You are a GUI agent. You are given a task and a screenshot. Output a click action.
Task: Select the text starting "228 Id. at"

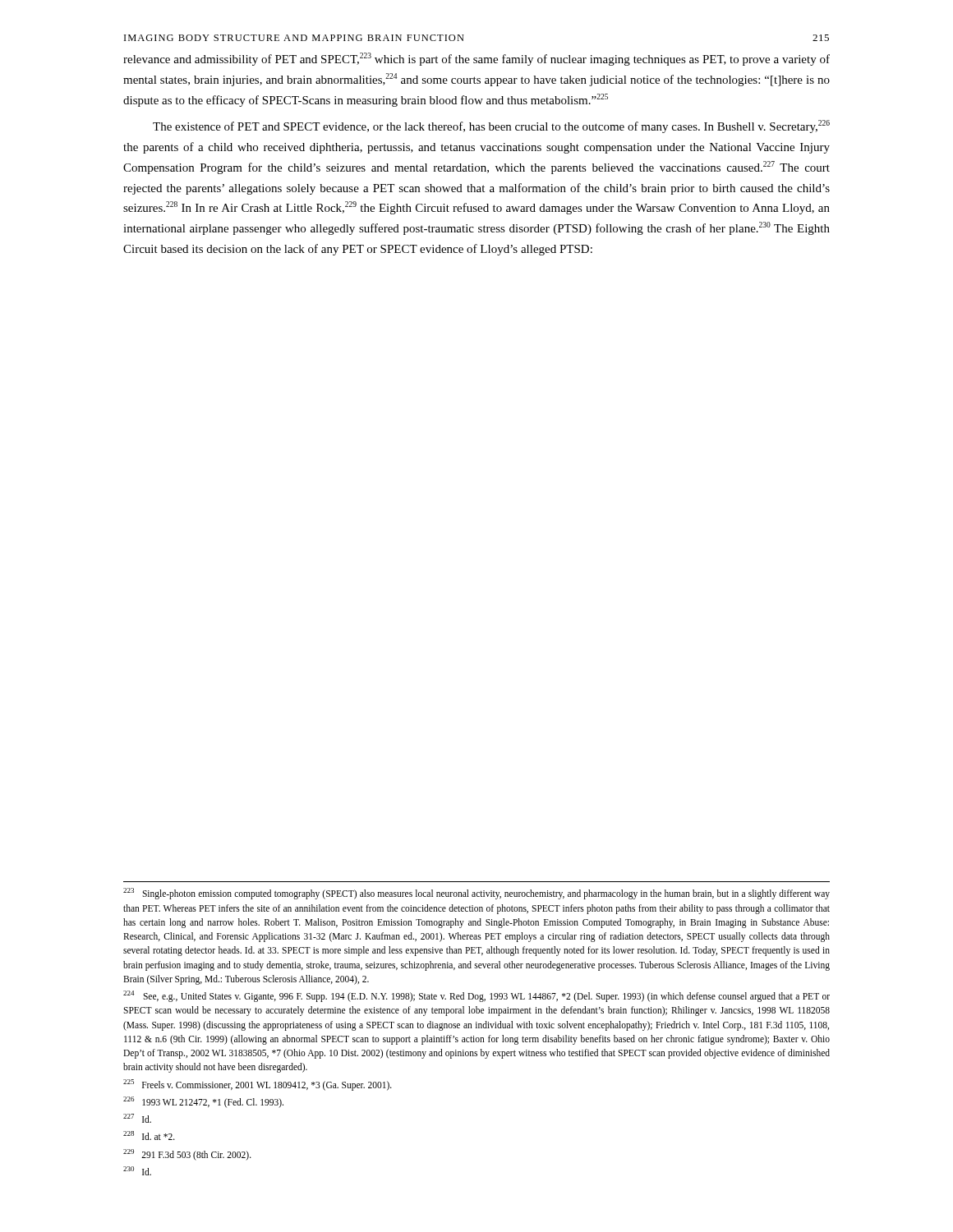pos(149,1136)
